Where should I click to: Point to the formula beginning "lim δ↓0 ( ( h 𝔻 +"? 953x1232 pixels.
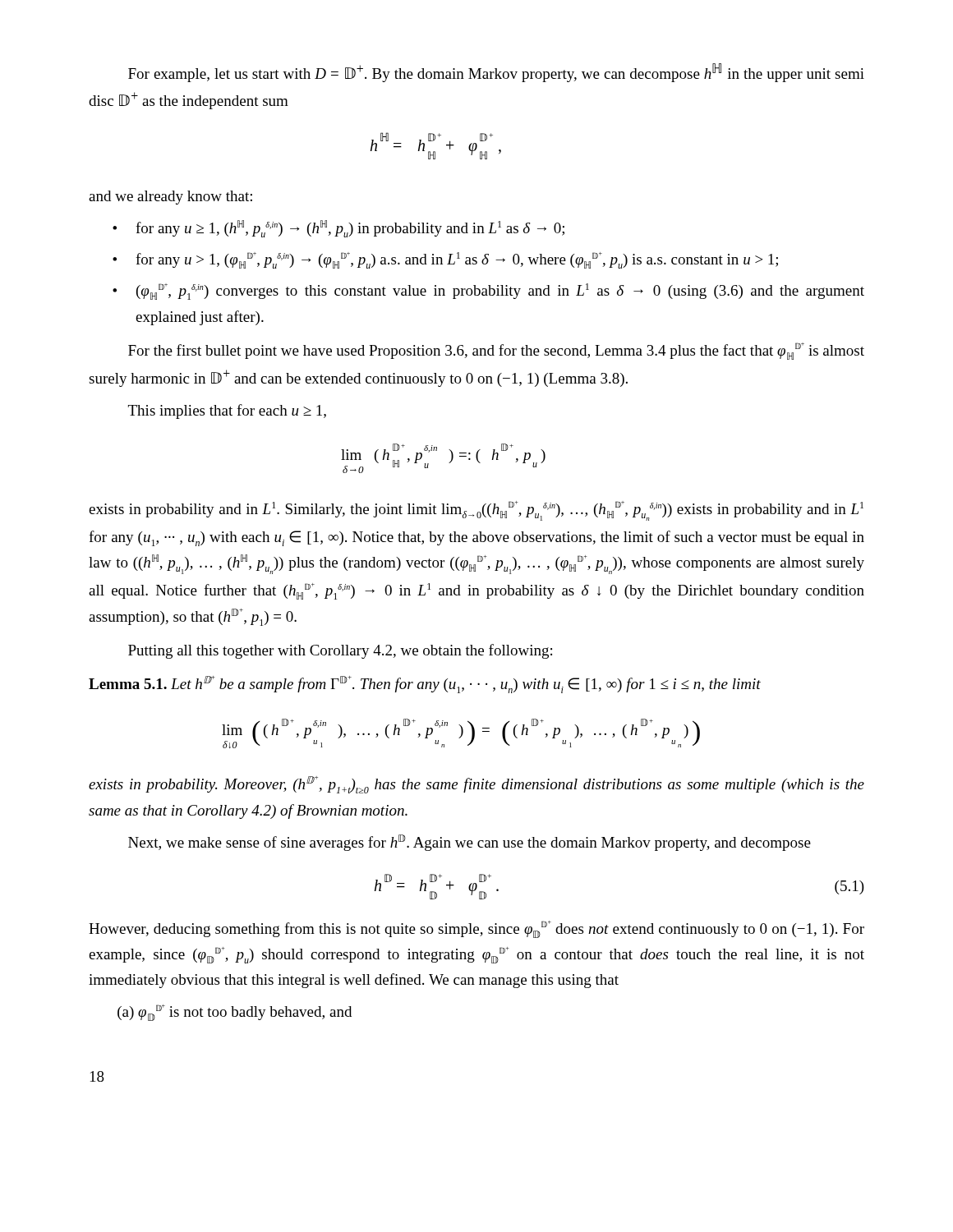[x=476, y=733]
